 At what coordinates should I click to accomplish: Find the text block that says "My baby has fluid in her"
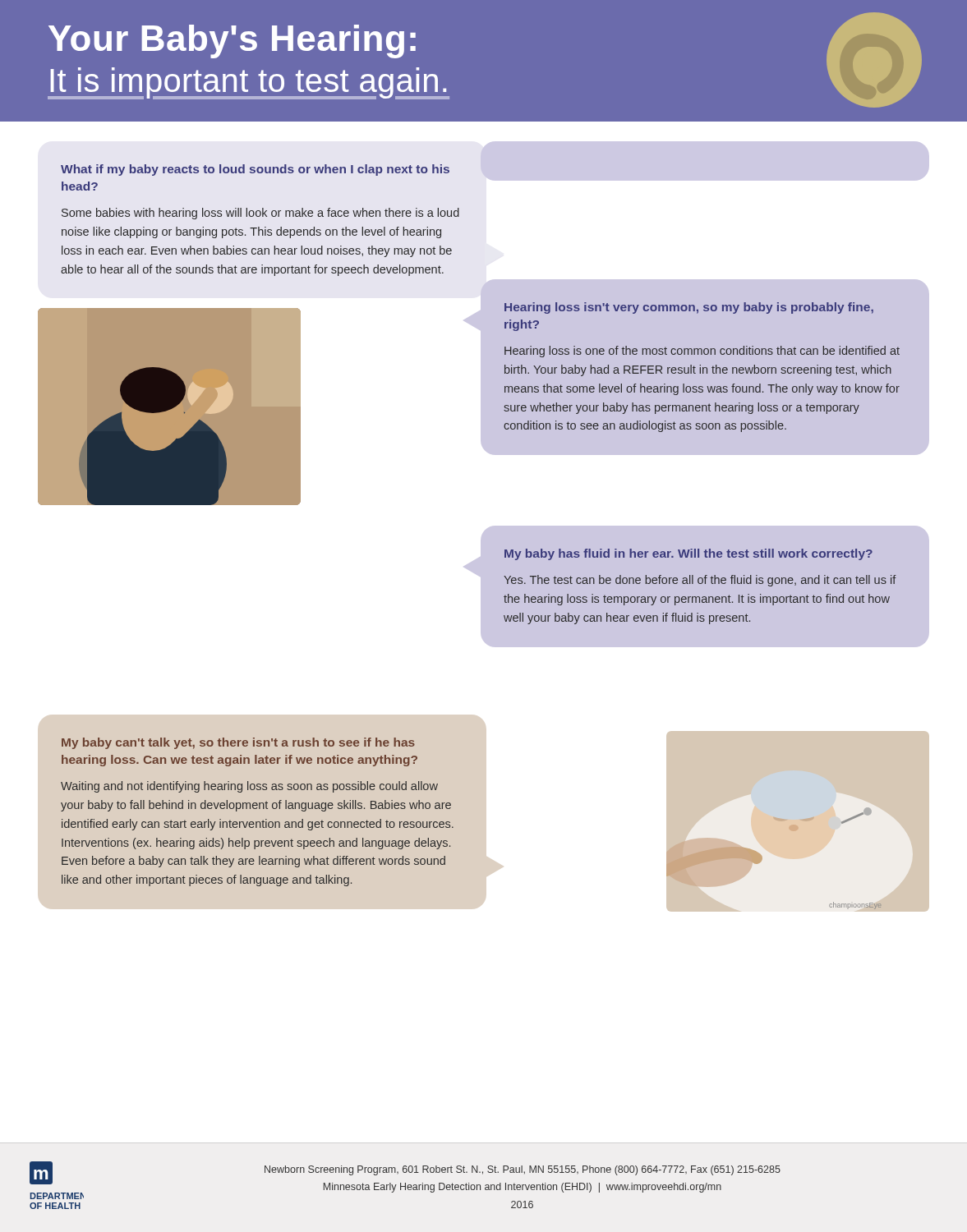click(693, 586)
